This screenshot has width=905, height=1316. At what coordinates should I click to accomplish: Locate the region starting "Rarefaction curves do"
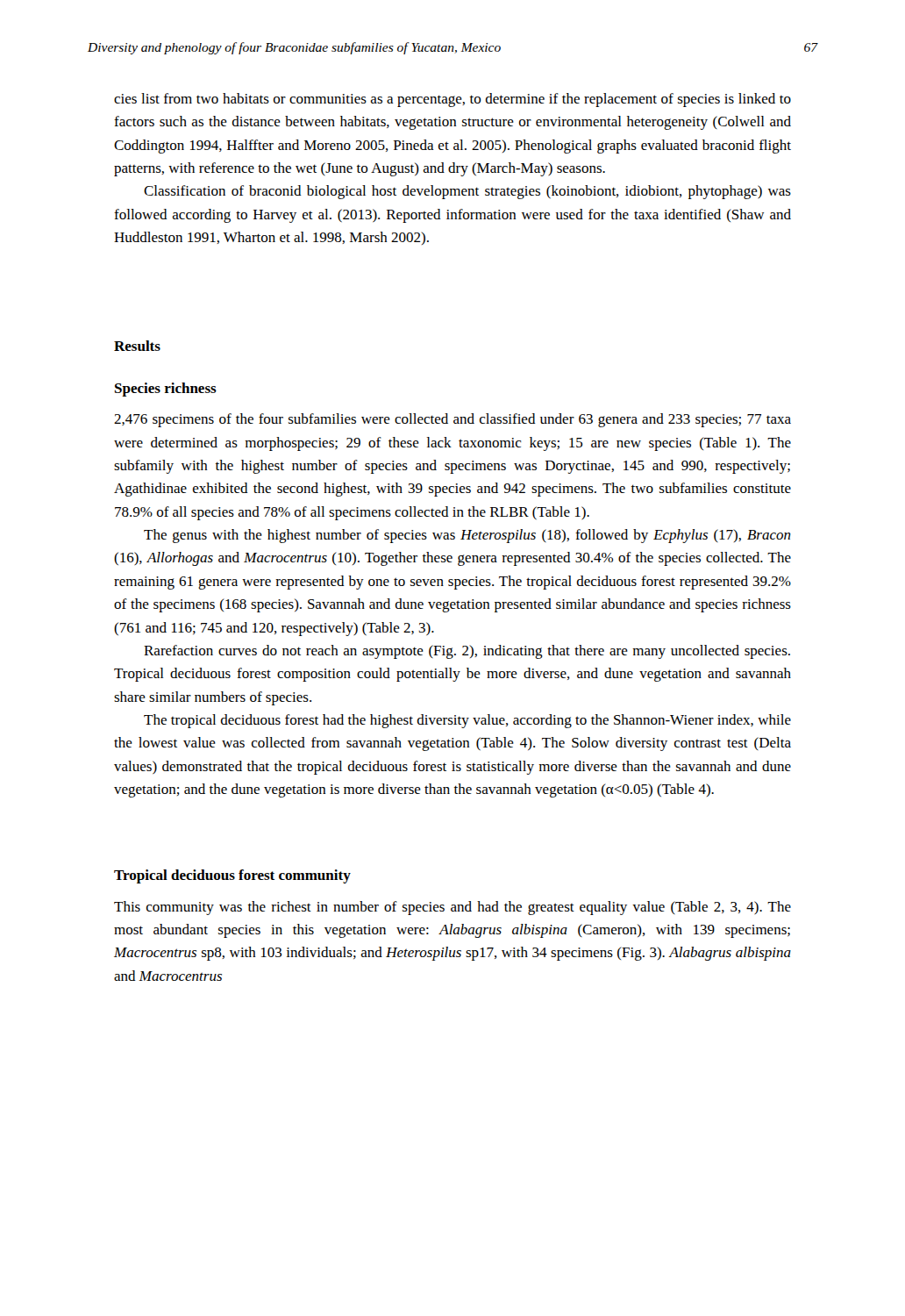point(452,674)
